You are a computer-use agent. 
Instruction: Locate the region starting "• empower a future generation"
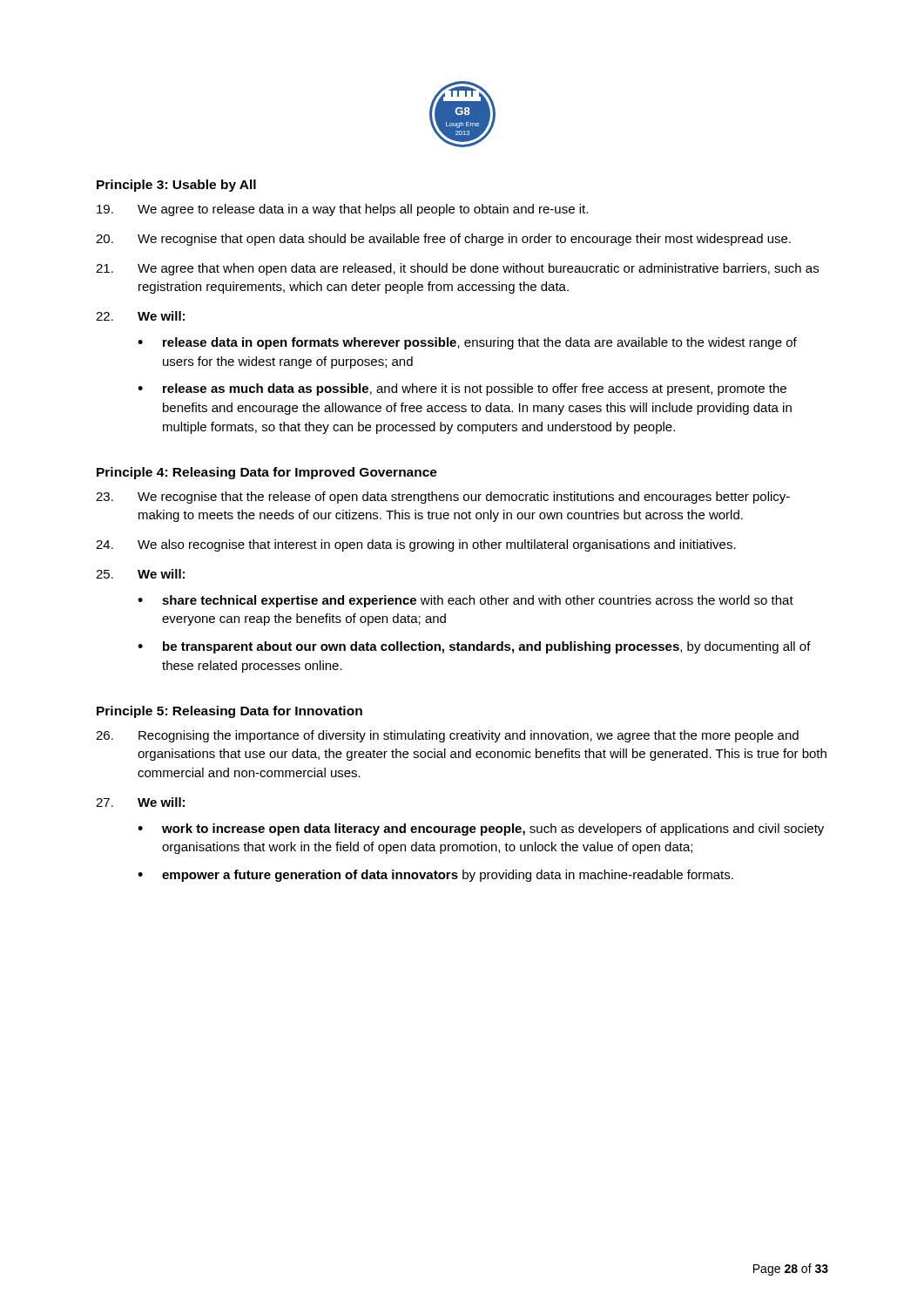coord(483,875)
